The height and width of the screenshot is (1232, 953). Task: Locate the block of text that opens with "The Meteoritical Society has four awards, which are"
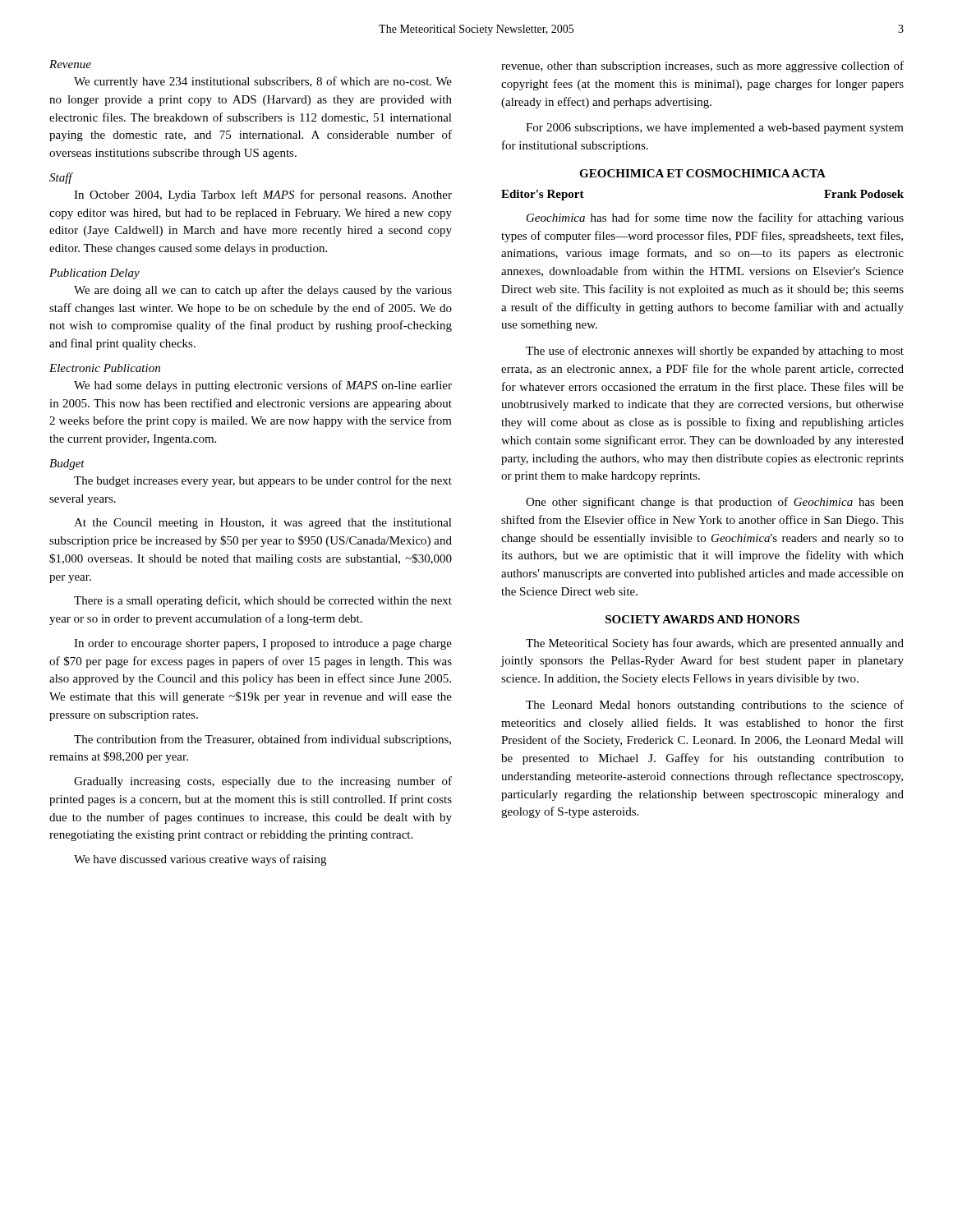pos(702,728)
